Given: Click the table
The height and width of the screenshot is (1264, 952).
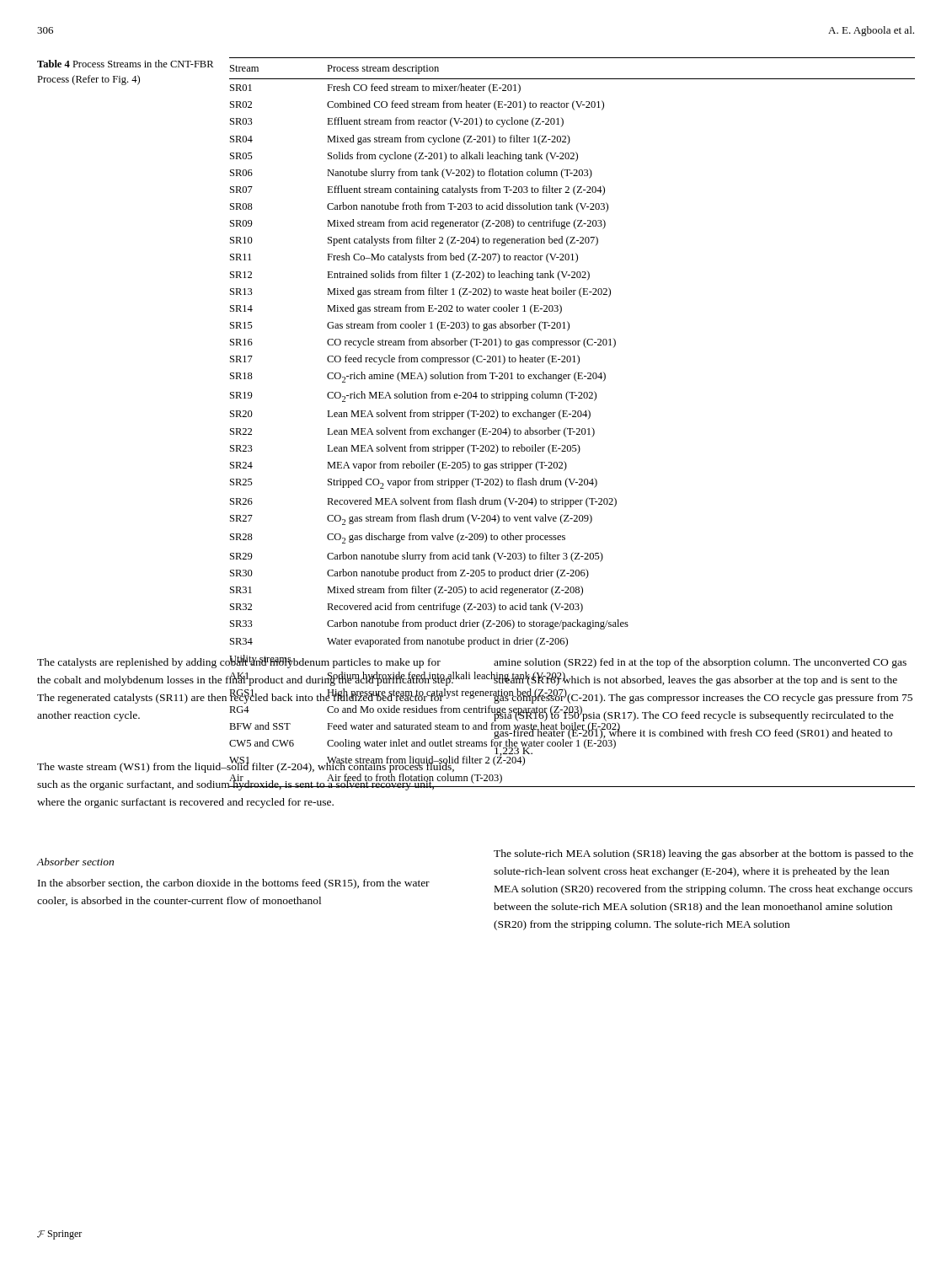Looking at the screenshot, I should (x=572, y=422).
